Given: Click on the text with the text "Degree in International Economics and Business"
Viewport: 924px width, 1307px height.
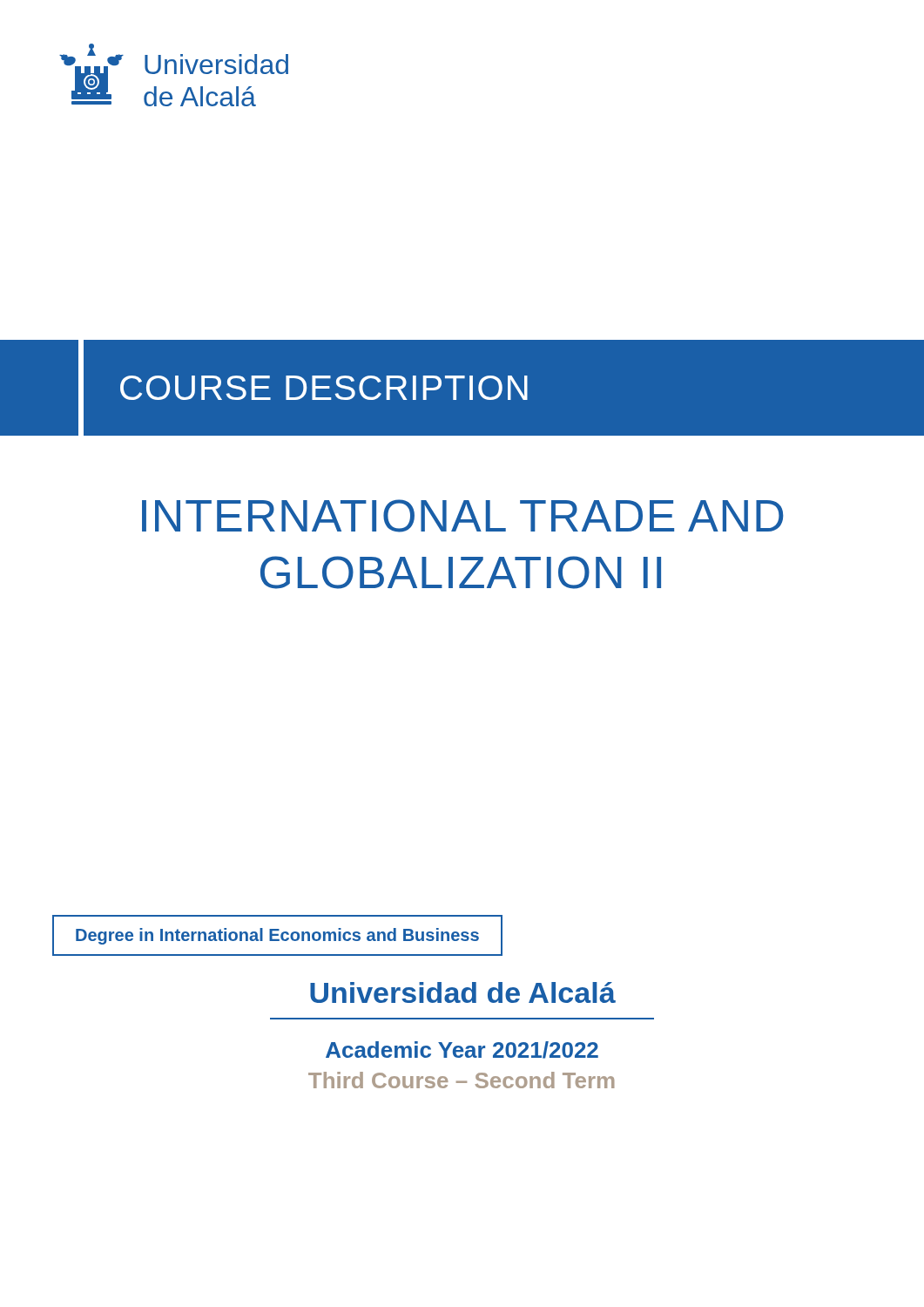Looking at the screenshot, I should click(x=277, y=935).
